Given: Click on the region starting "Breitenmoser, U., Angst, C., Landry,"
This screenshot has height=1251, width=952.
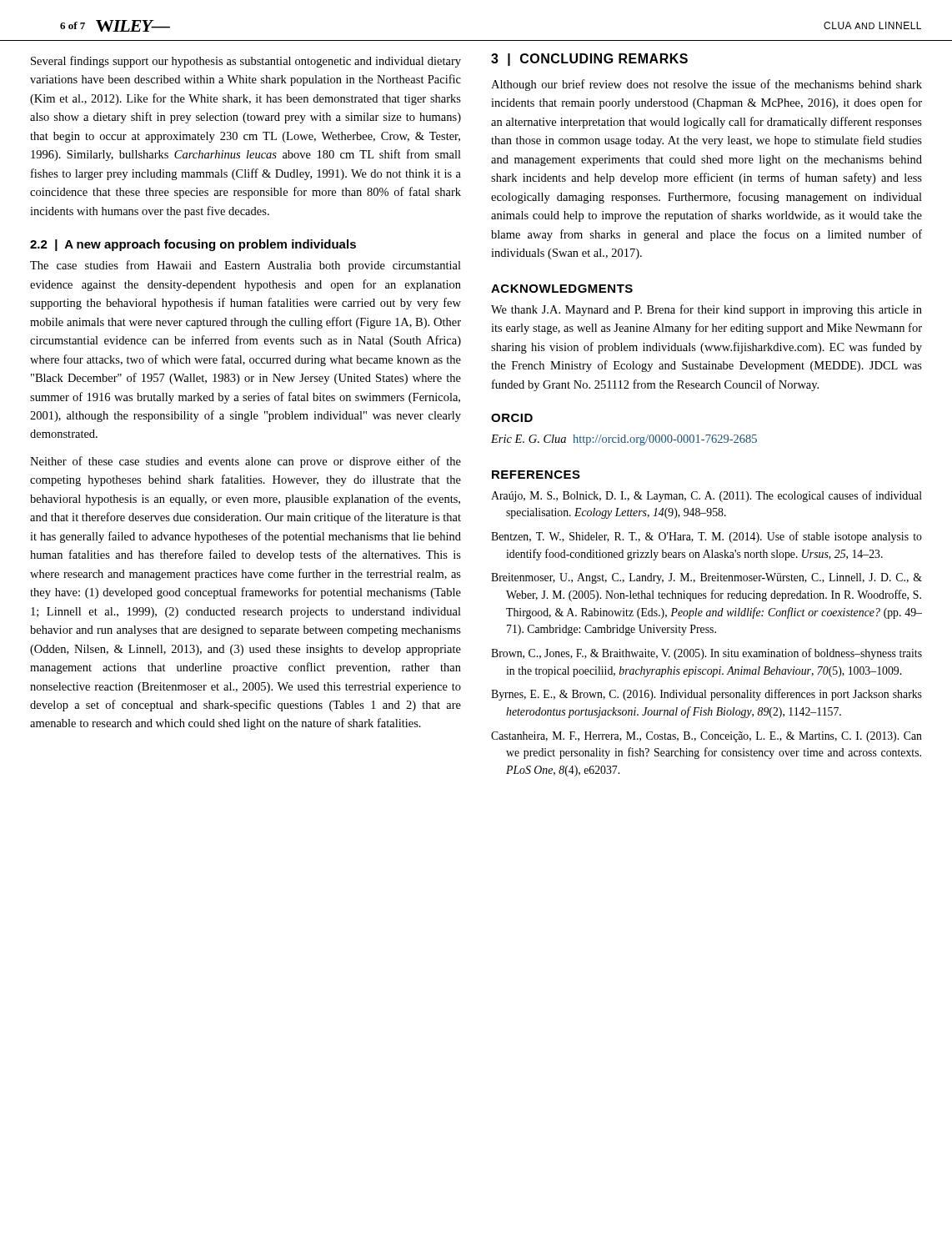Looking at the screenshot, I should click(x=707, y=604).
